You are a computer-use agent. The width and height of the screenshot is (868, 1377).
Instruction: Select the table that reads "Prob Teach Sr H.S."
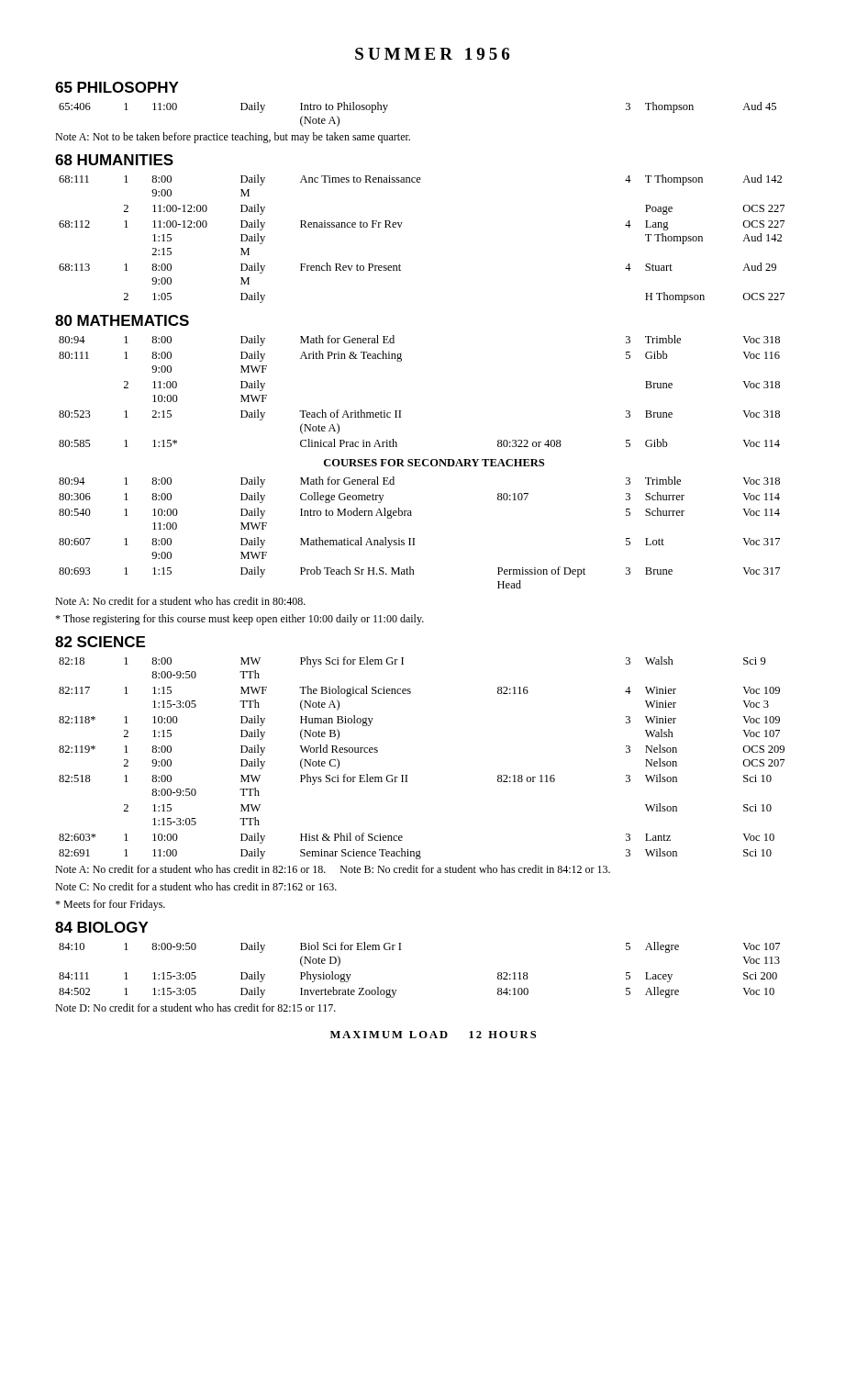[x=434, y=533]
